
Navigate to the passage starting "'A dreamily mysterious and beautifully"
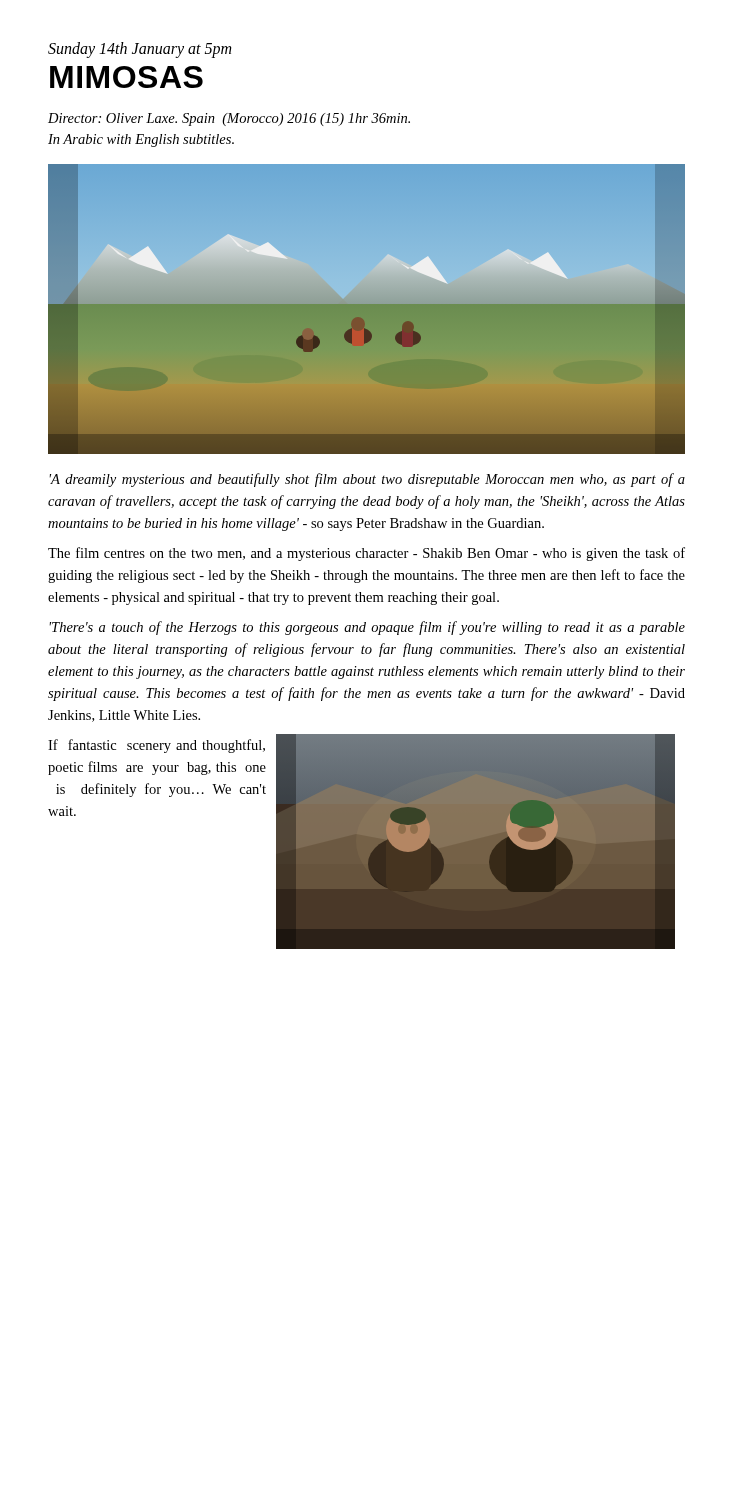point(366,597)
